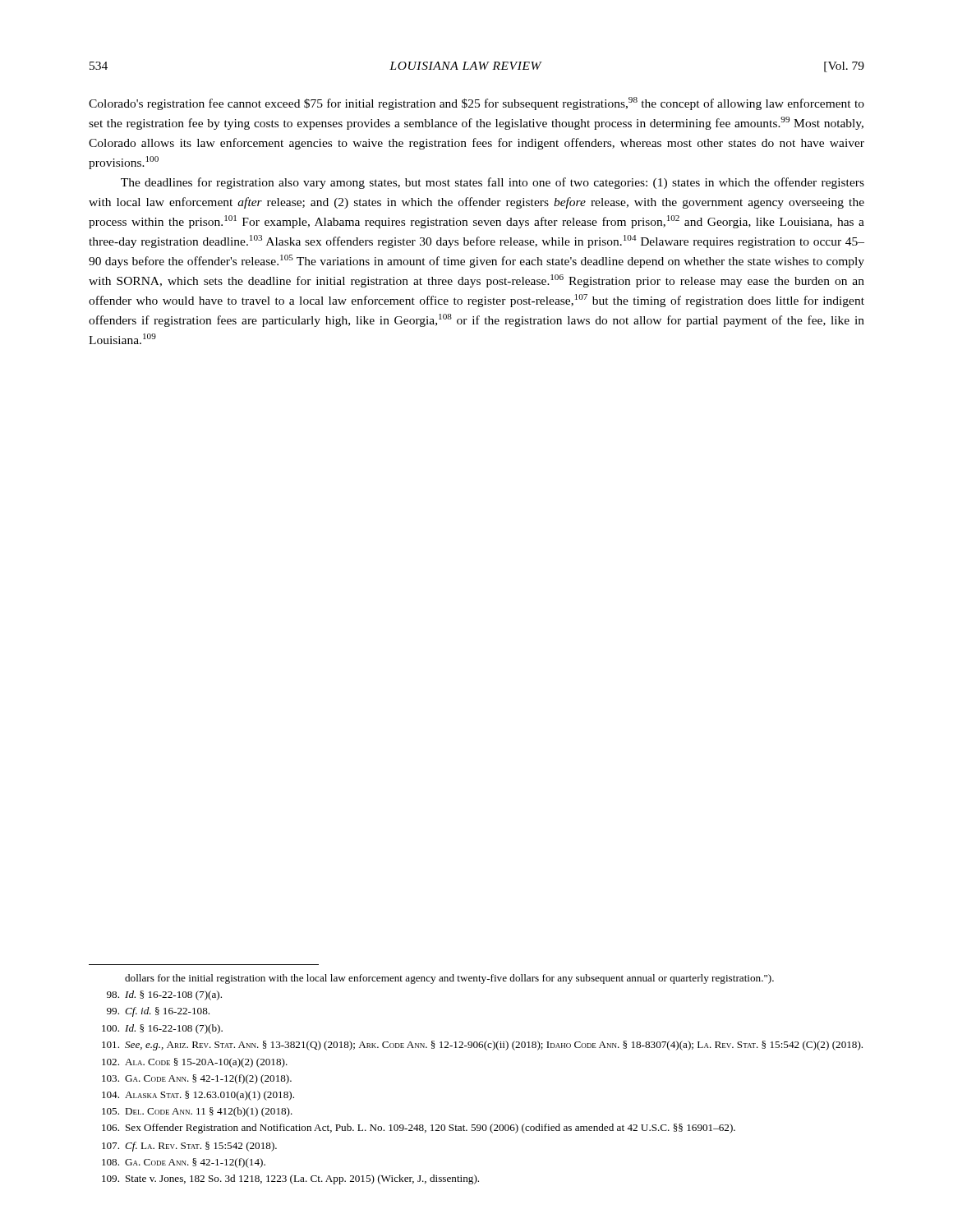Point to the block beginning "dollars for the initial registration with the local"
953x1232 pixels.
coord(476,978)
